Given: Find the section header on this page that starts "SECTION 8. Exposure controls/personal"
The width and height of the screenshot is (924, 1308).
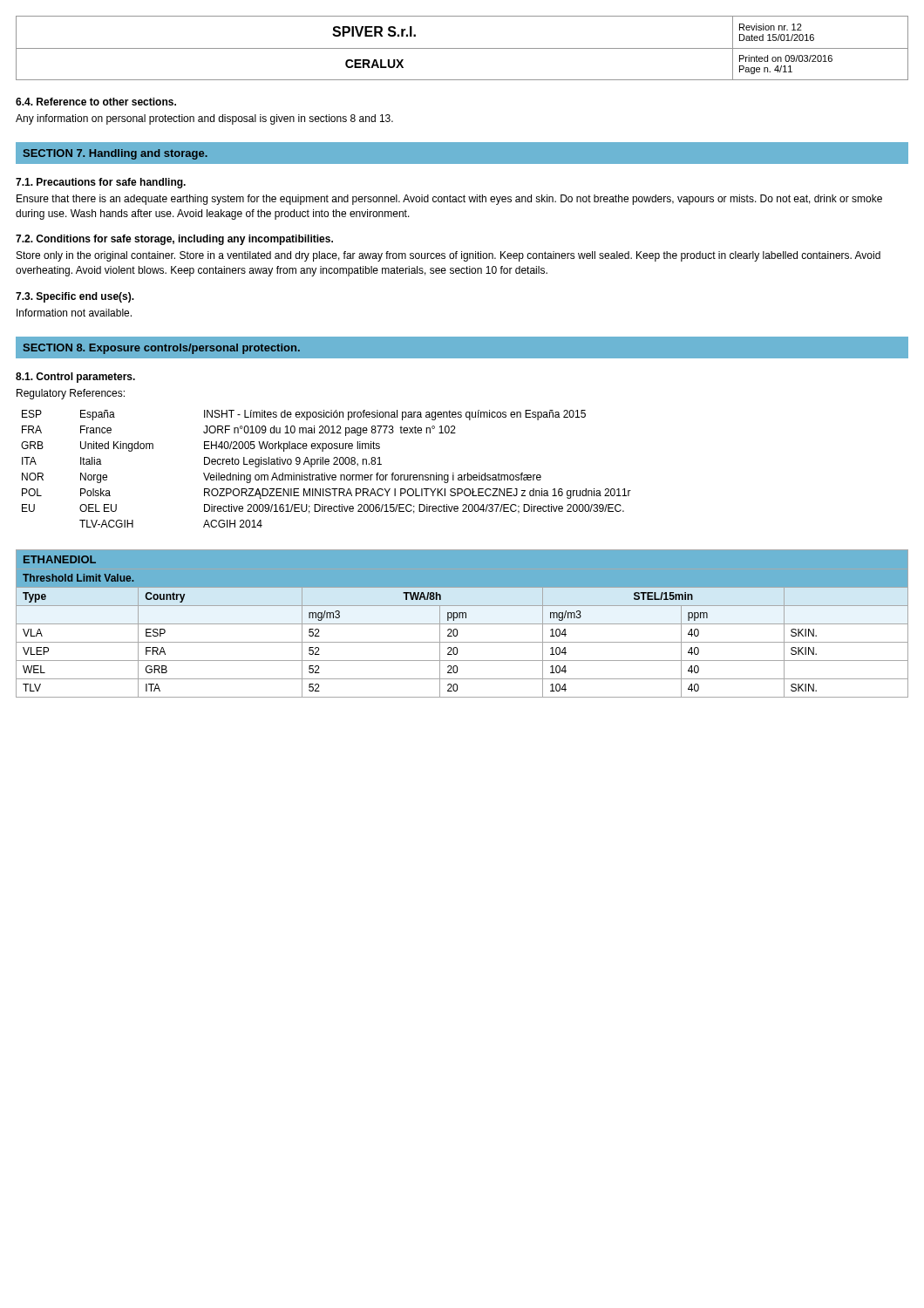Looking at the screenshot, I should pos(162,347).
